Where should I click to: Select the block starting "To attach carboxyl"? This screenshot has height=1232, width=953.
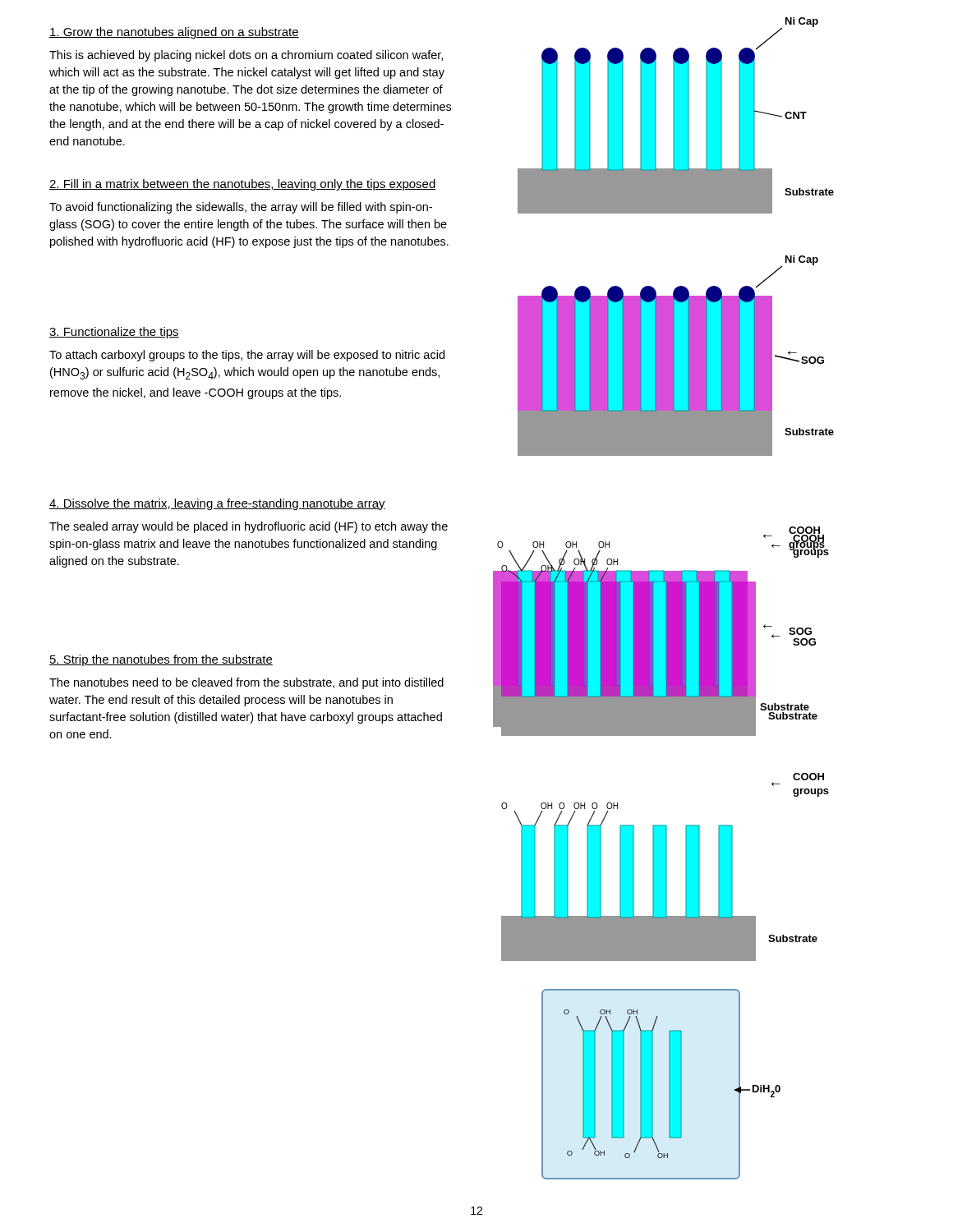247,374
